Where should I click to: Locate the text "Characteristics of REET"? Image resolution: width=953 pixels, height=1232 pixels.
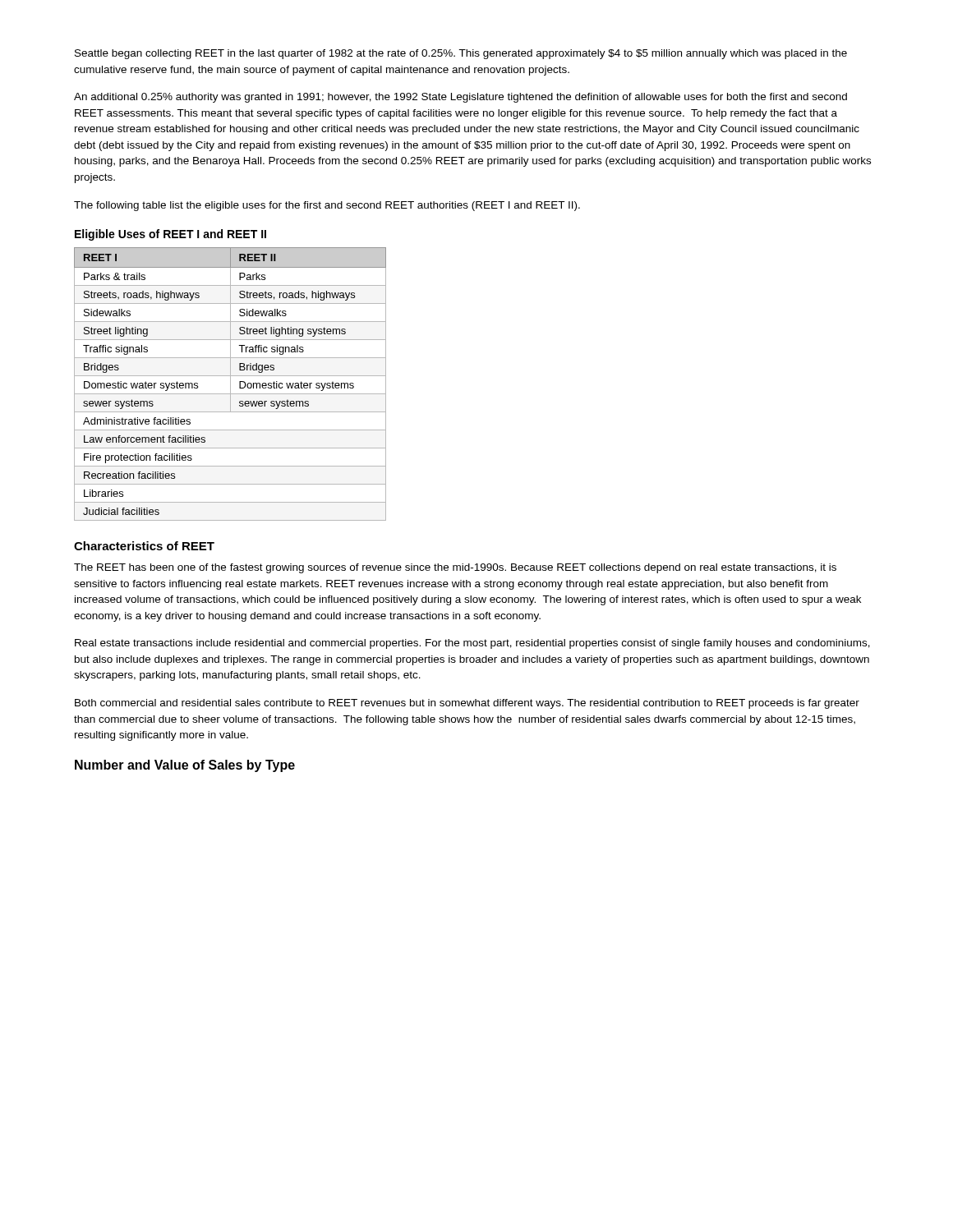click(144, 546)
